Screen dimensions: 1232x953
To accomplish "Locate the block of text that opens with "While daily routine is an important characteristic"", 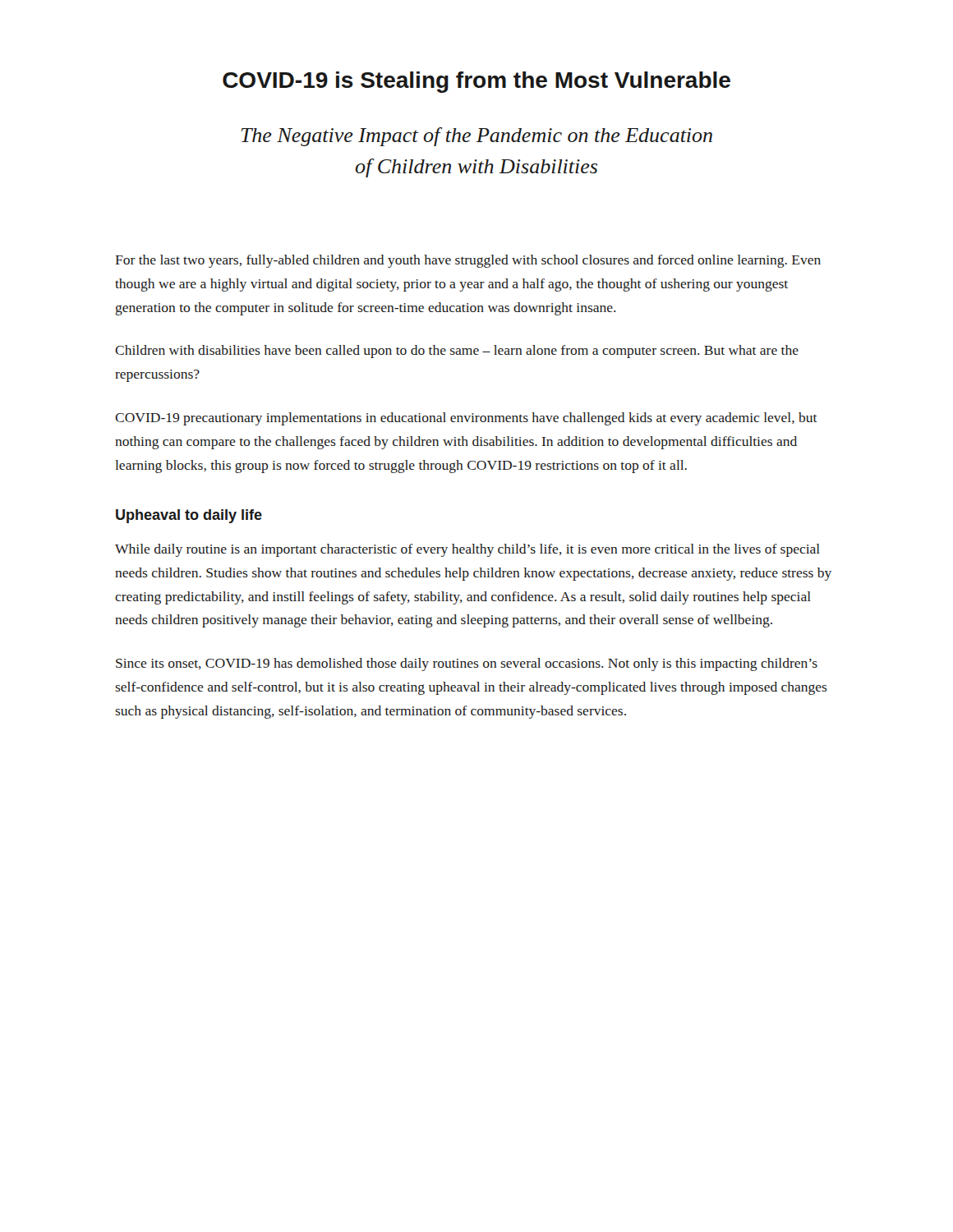I will coord(473,584).
